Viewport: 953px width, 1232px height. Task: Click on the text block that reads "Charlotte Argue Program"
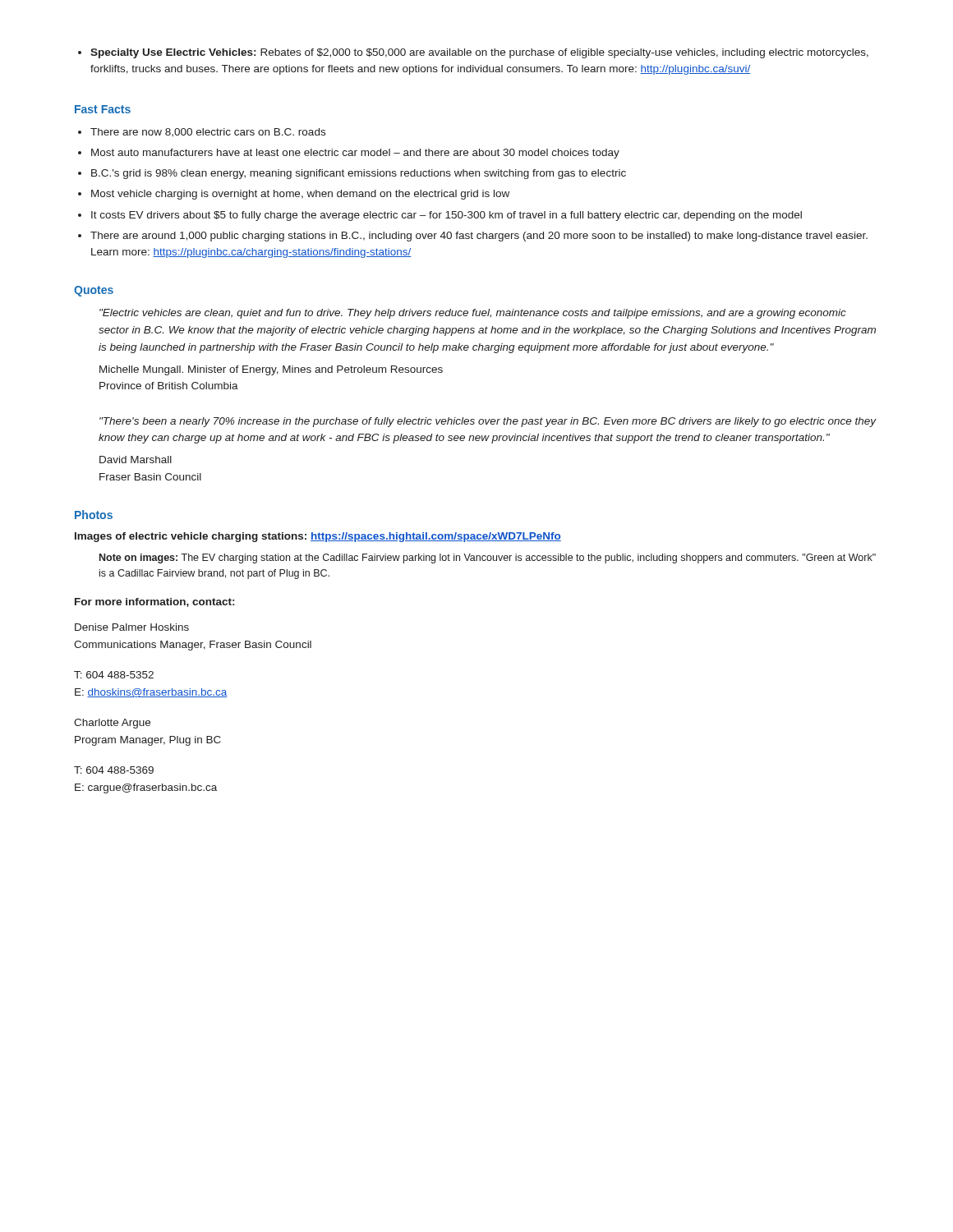click(148, 731)
